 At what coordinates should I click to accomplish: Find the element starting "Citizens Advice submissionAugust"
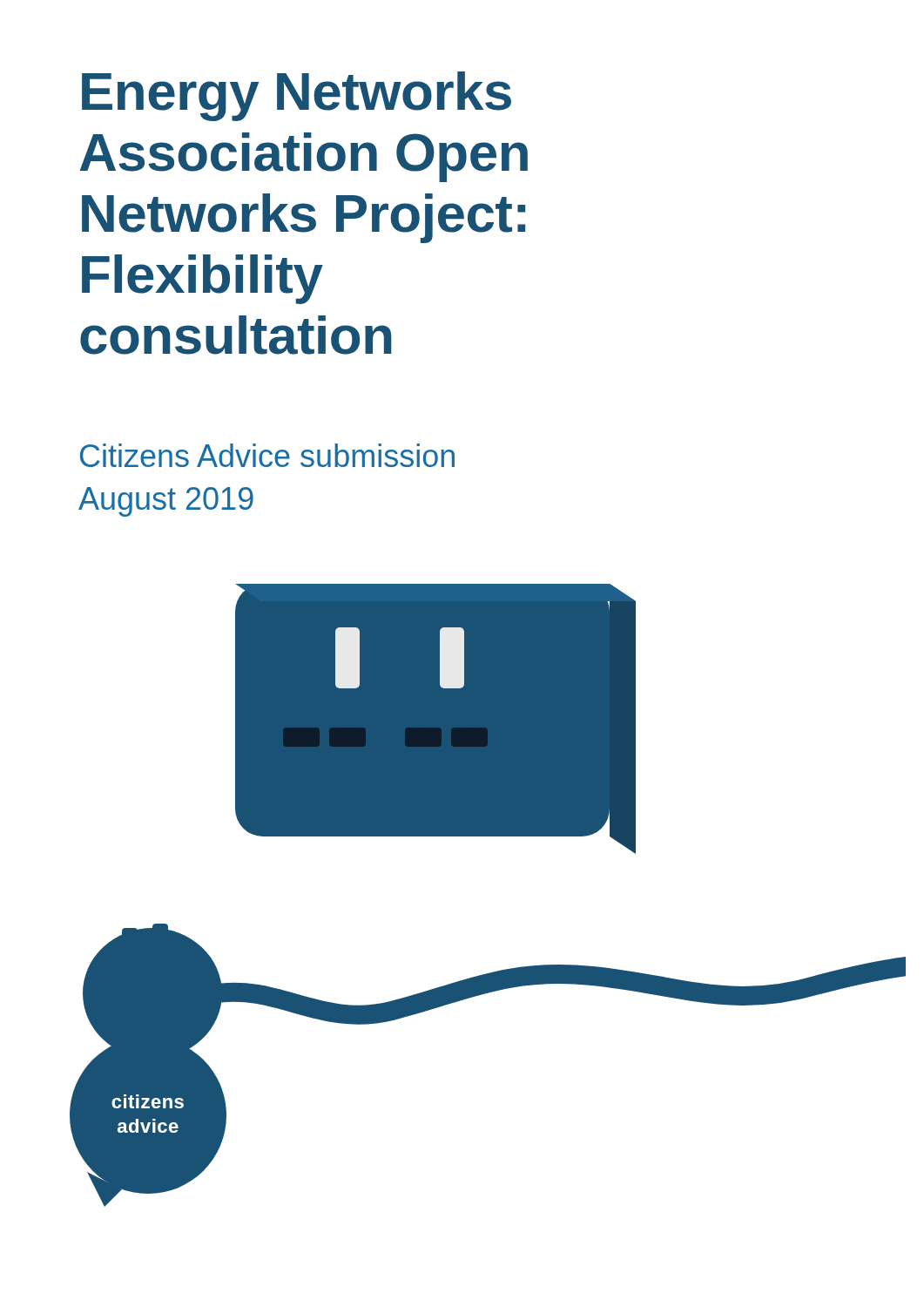tap(267, 477)
